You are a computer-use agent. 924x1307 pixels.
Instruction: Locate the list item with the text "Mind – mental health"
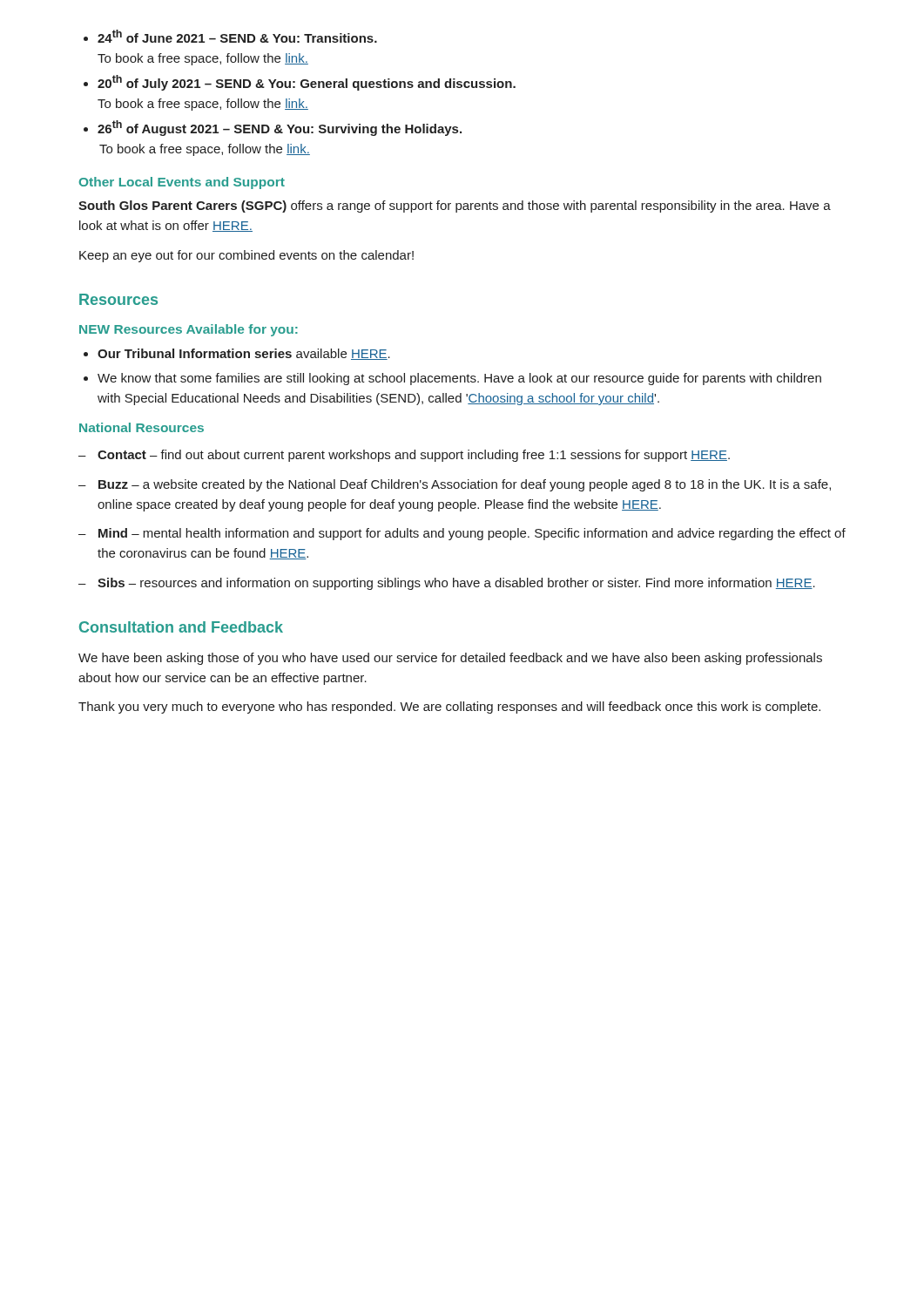[x=462, y=543]
